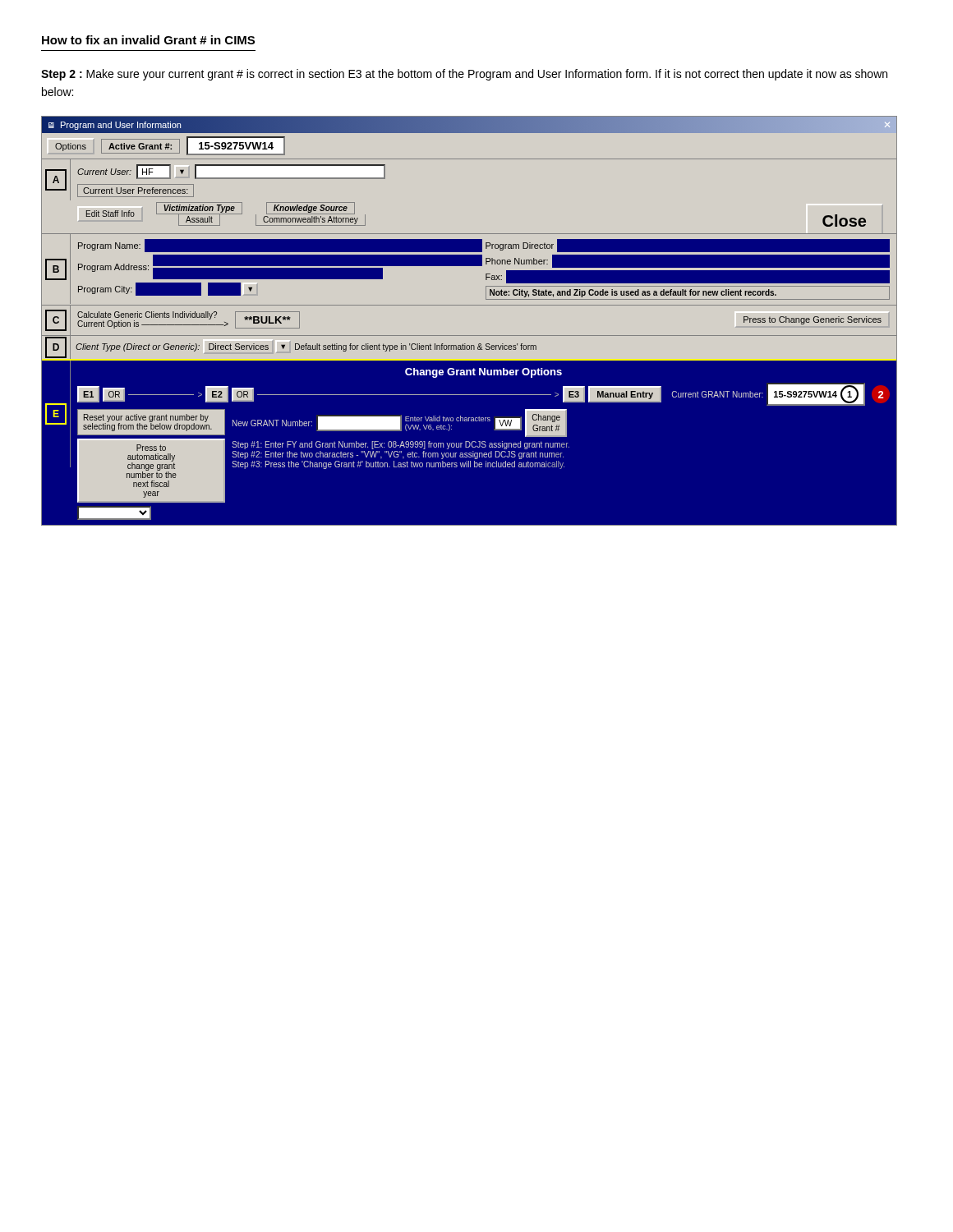Locate the section header that opens with "How to fix an invalid Grant # in"
953x1232 pixels.
coord(148,40)
